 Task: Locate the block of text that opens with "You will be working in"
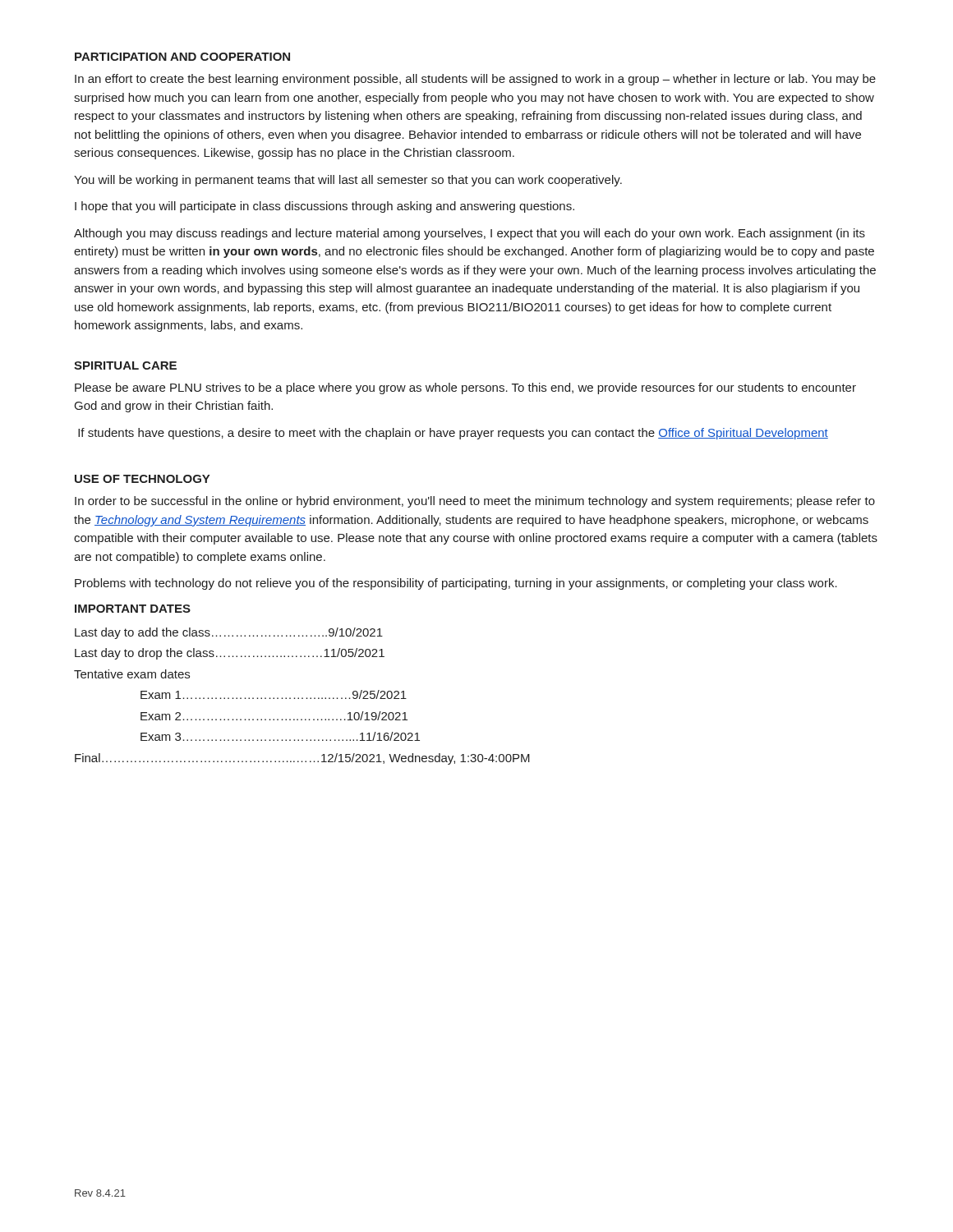point(348,179)
